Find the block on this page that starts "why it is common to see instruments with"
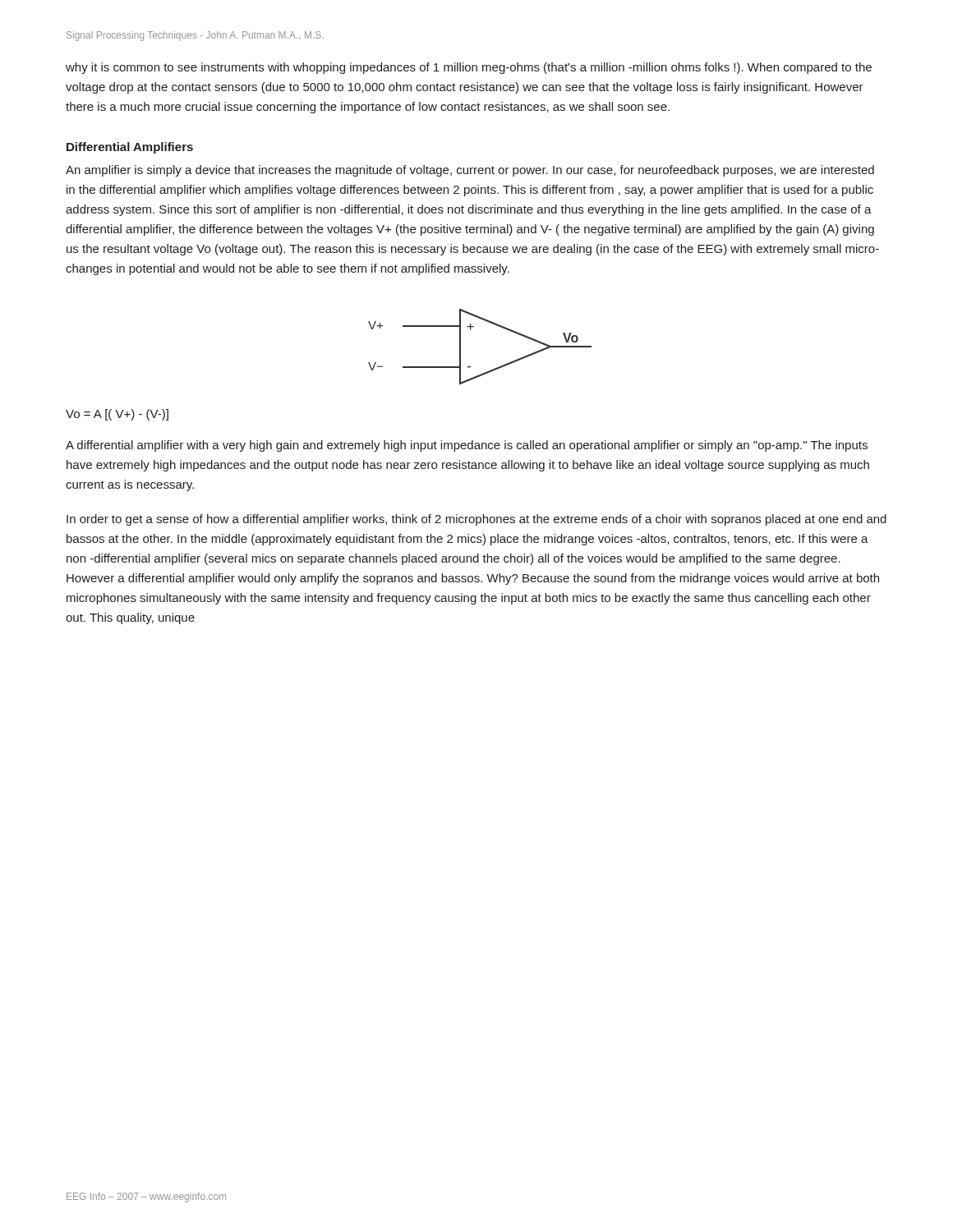This screenshot has height=1232, width=953. pos(469,87)
